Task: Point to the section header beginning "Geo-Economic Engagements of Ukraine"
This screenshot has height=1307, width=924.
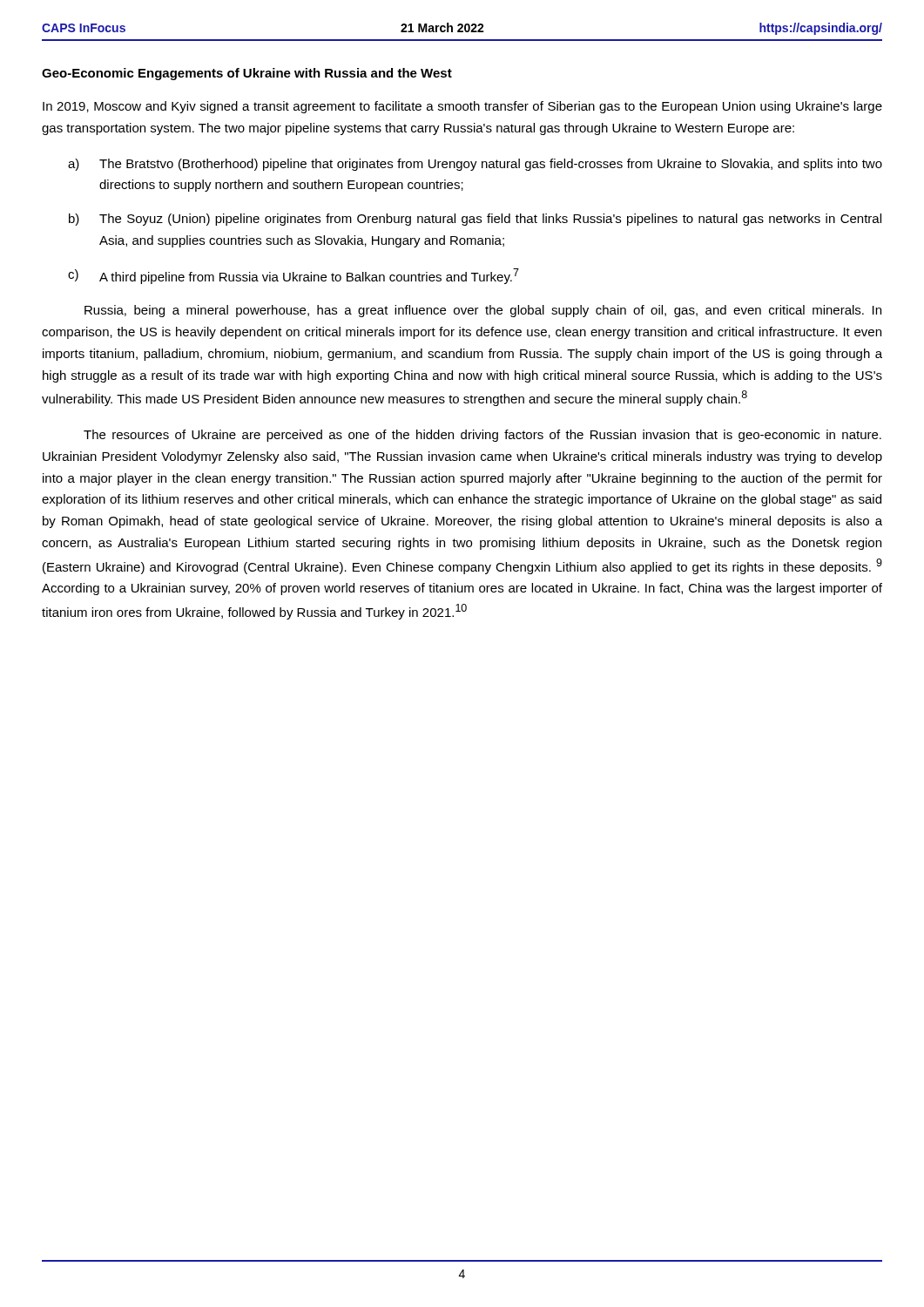Action: click(x=247, y=73)
